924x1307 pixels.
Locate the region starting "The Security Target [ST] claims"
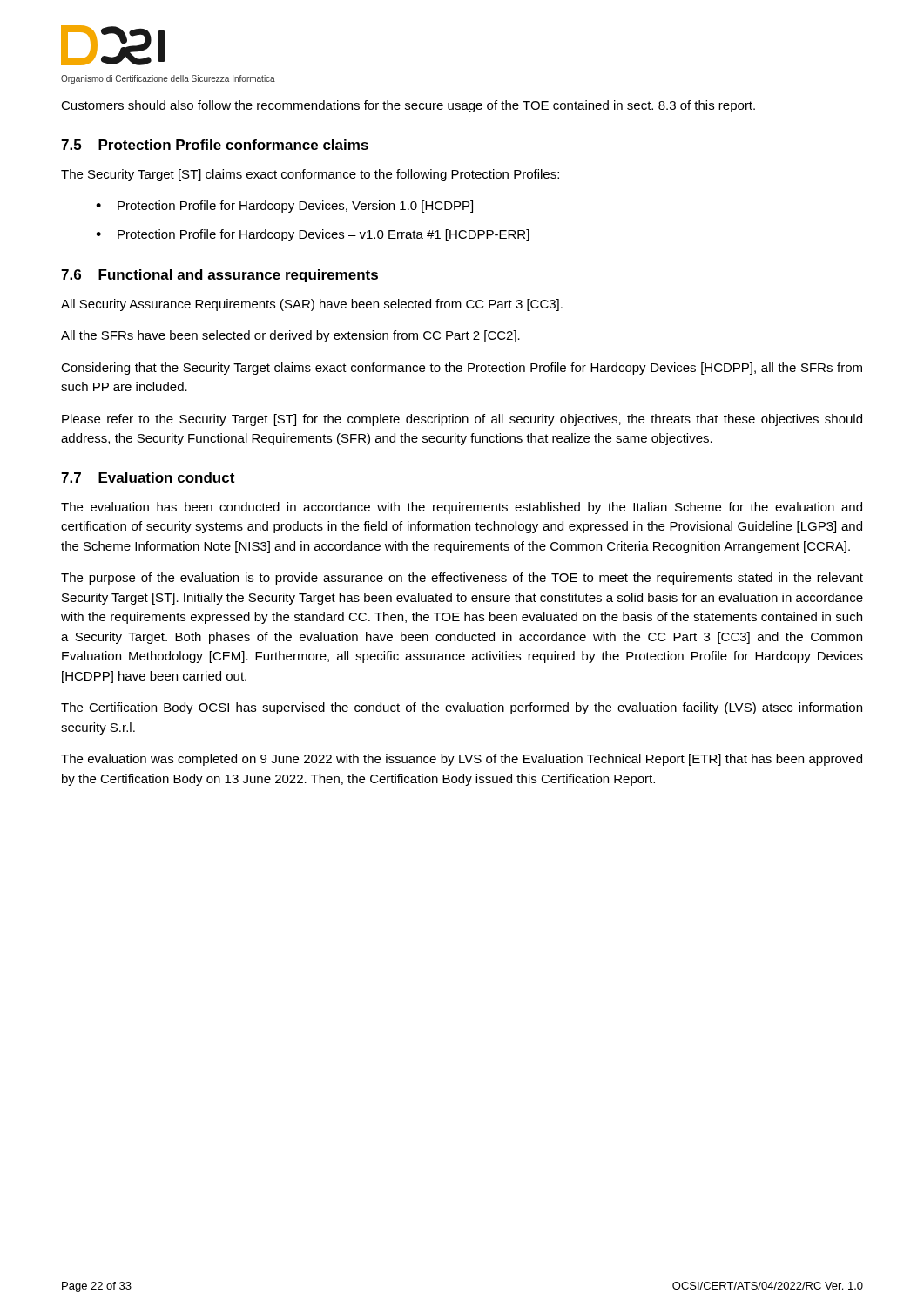[x=311, y=173]
